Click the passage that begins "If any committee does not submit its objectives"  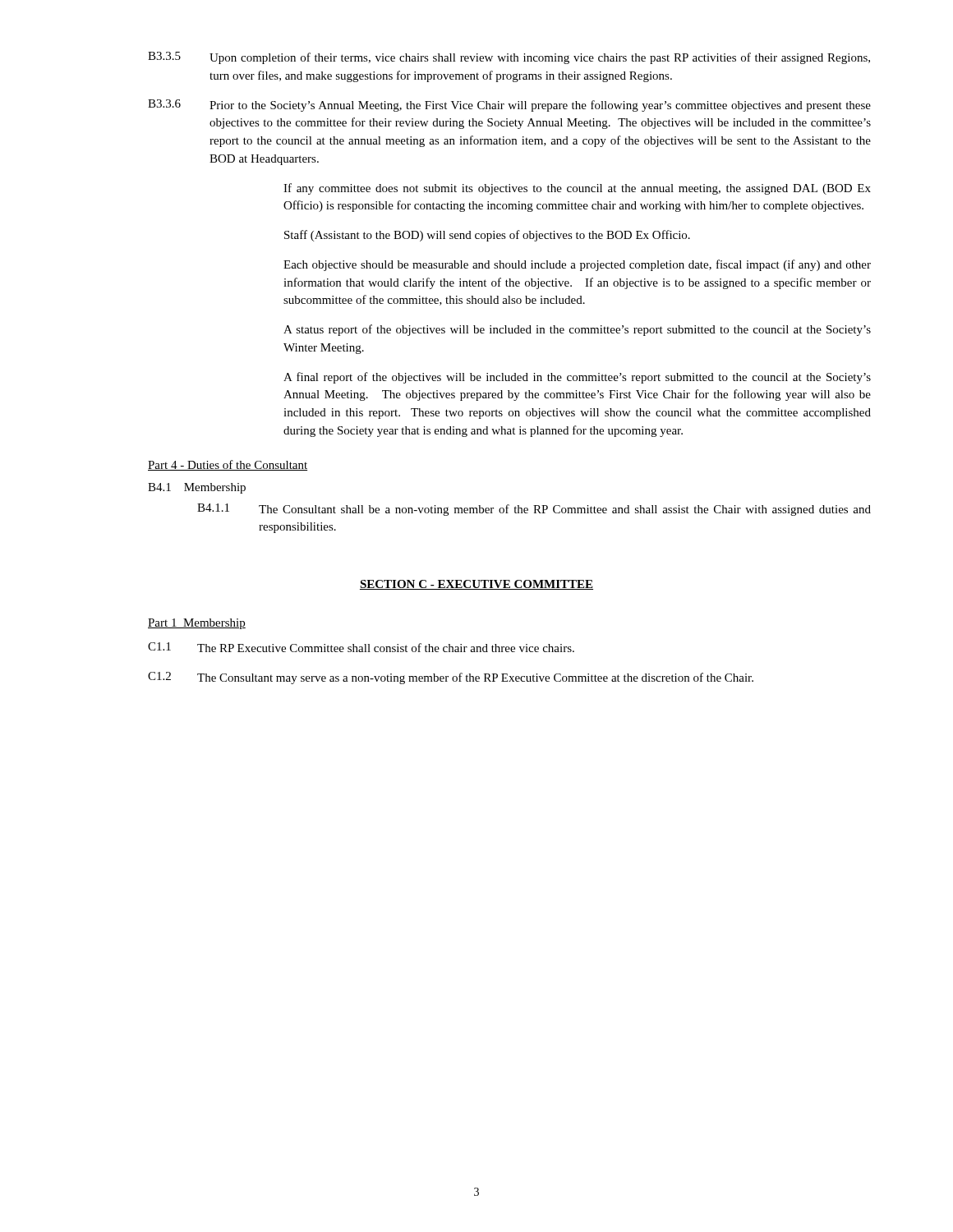pyautogui.click(x=577, y=197)
